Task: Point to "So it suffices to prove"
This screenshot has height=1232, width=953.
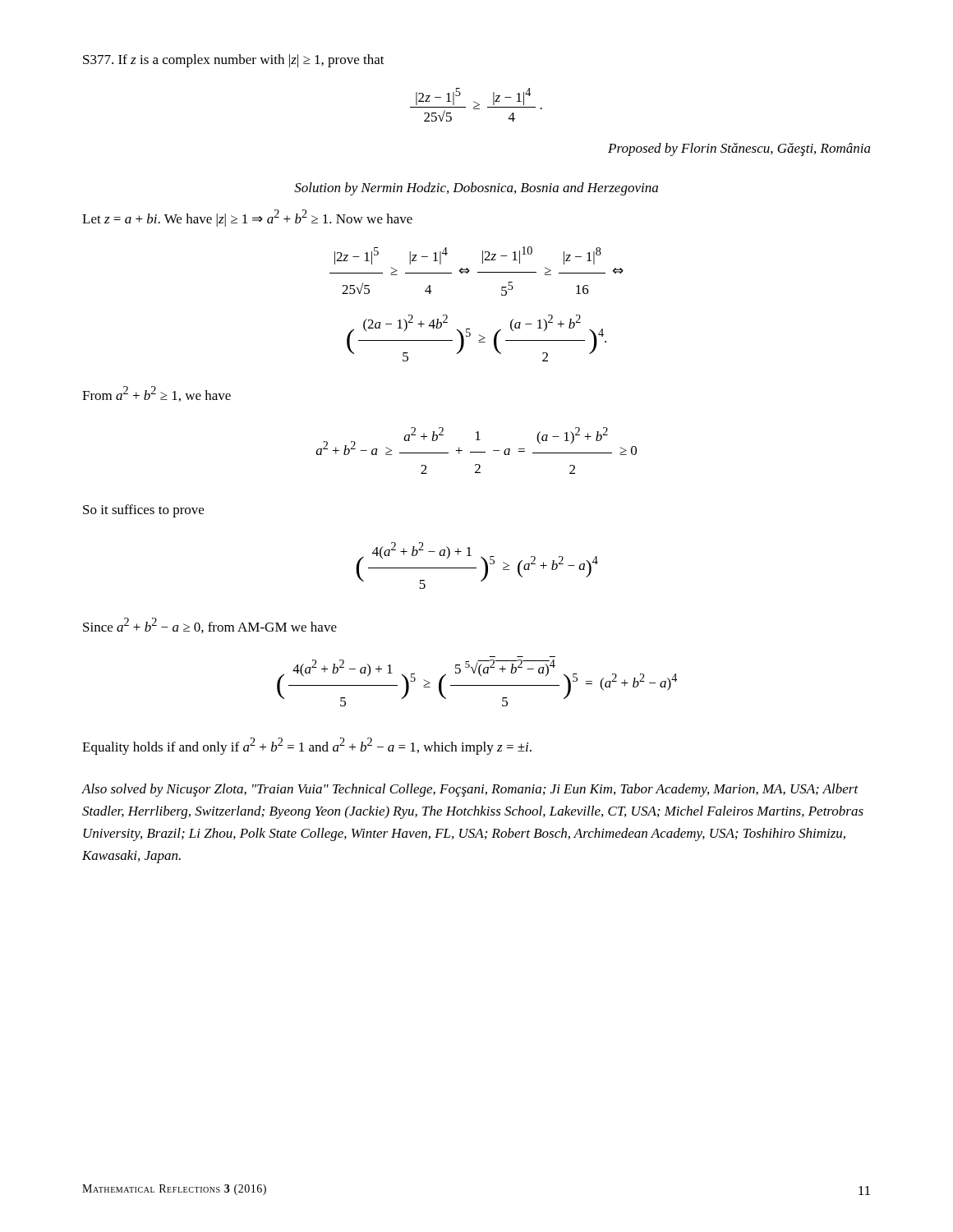Action: 143,509
